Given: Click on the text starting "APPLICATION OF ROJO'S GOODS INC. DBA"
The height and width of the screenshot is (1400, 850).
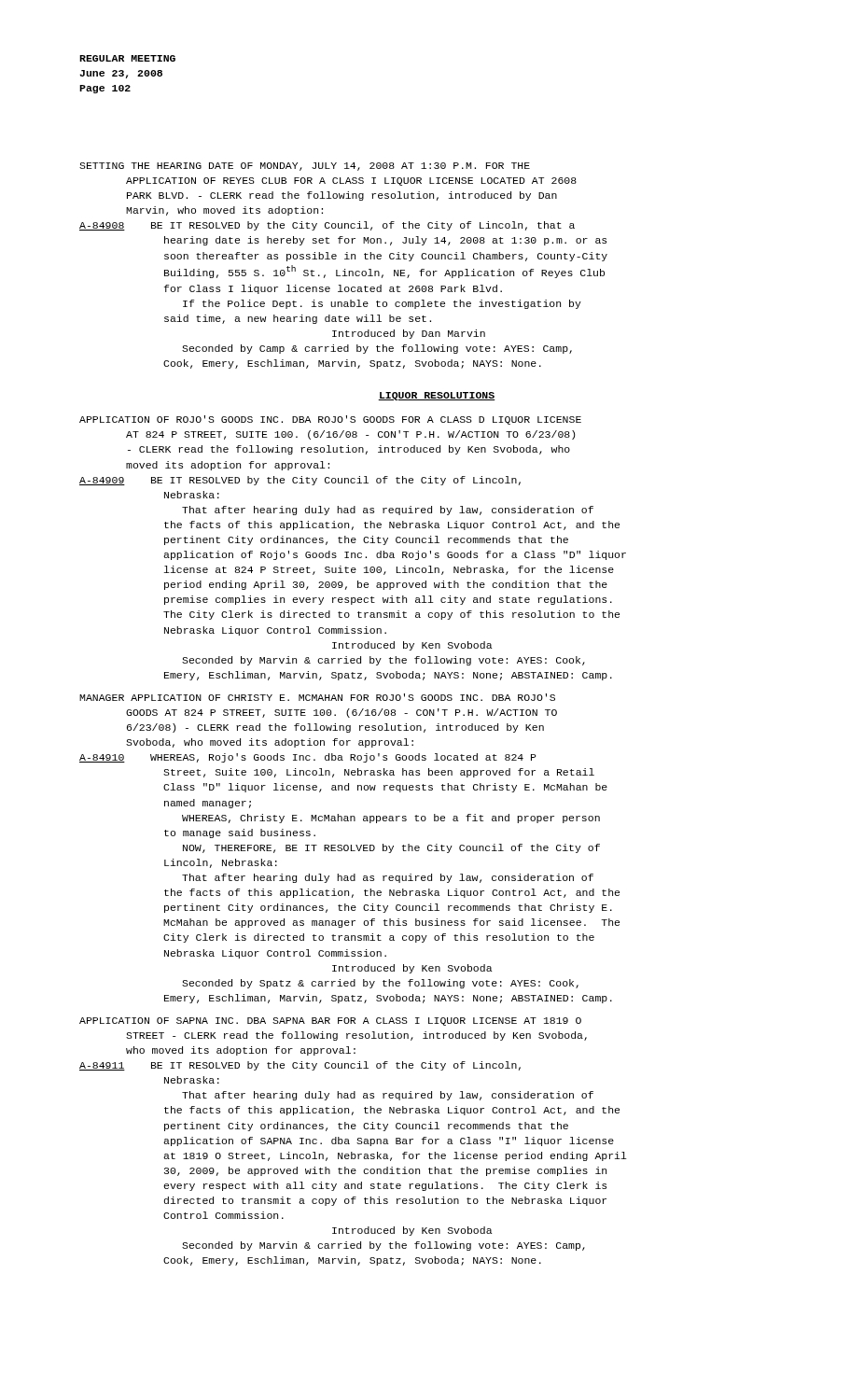Looking at the screenshot, I should 353,547.
